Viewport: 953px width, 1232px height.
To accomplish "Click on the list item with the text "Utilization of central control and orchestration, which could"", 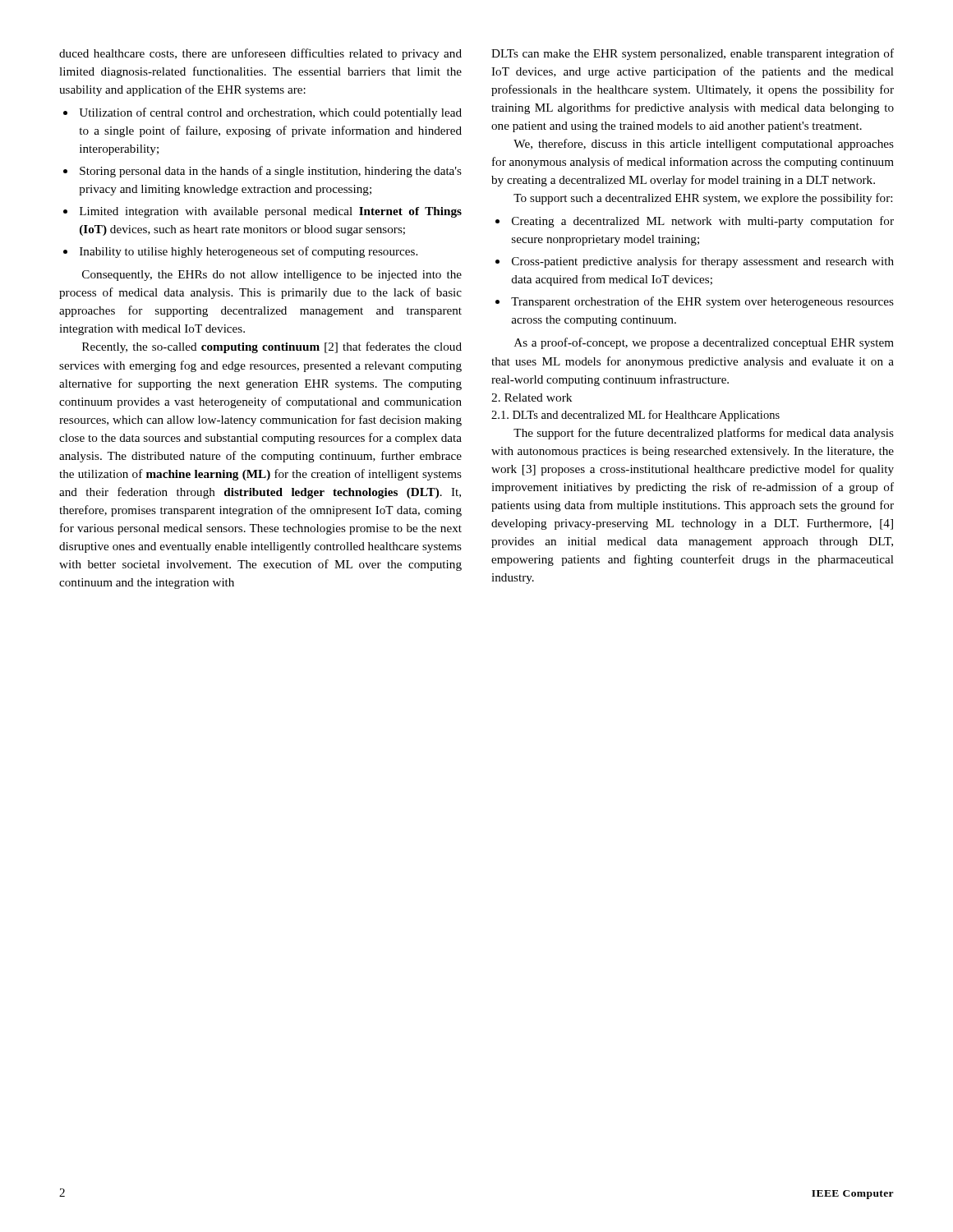I will [270, 130].
